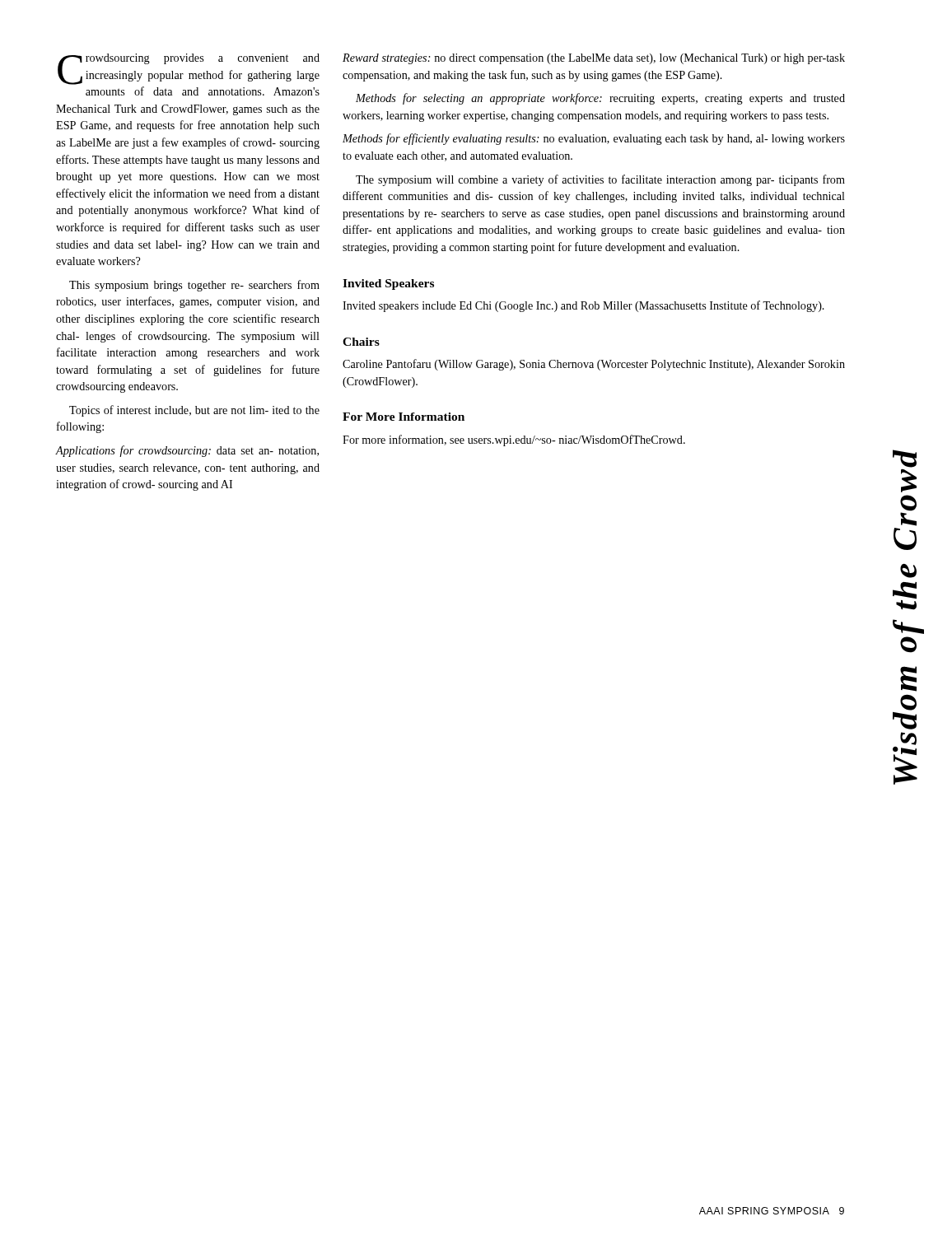Click the passage that begins "Applications for crowdsourcing: data set"

[188, 468]
